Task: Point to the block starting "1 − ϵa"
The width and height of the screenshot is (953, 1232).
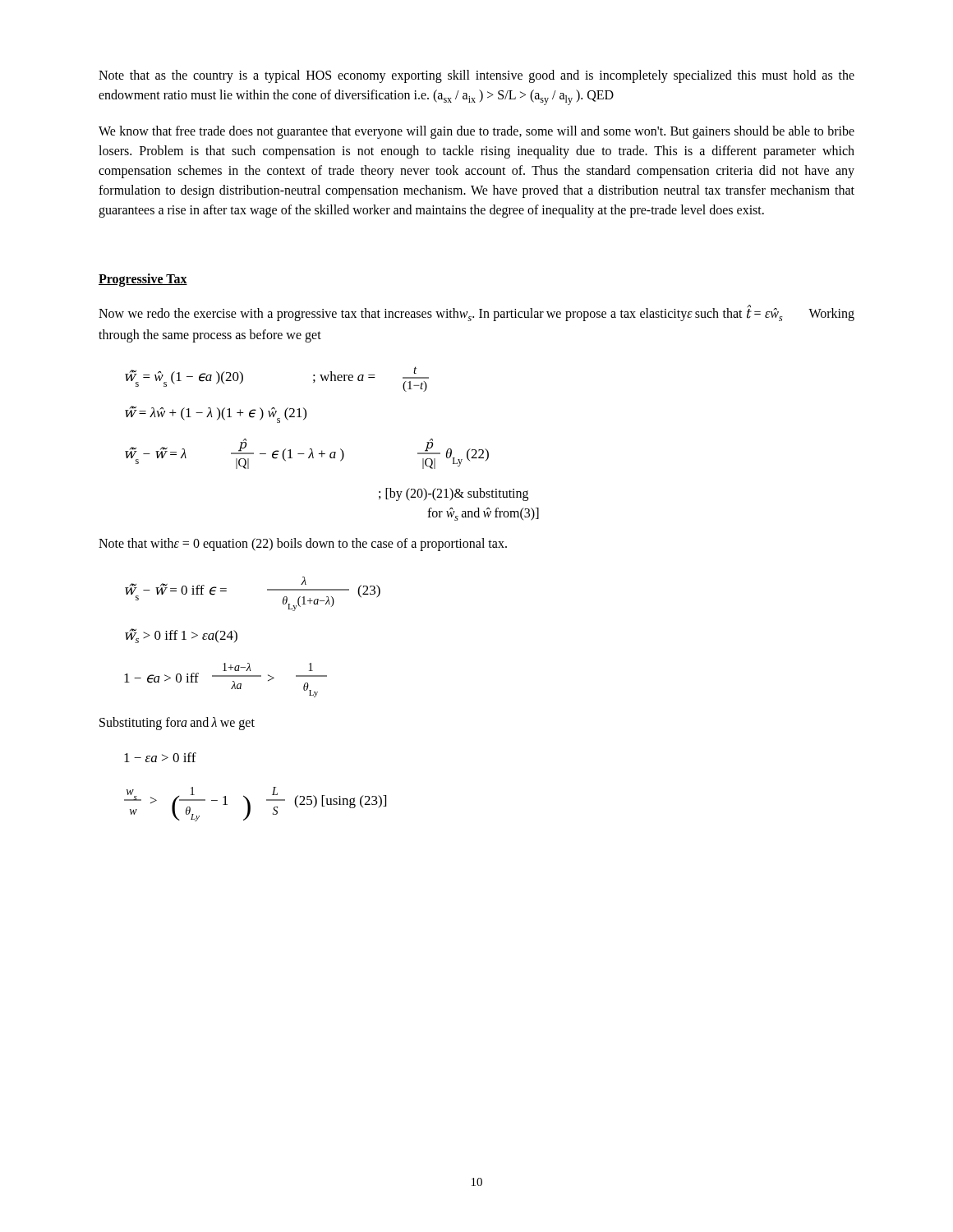Action: tap(296, 678)
